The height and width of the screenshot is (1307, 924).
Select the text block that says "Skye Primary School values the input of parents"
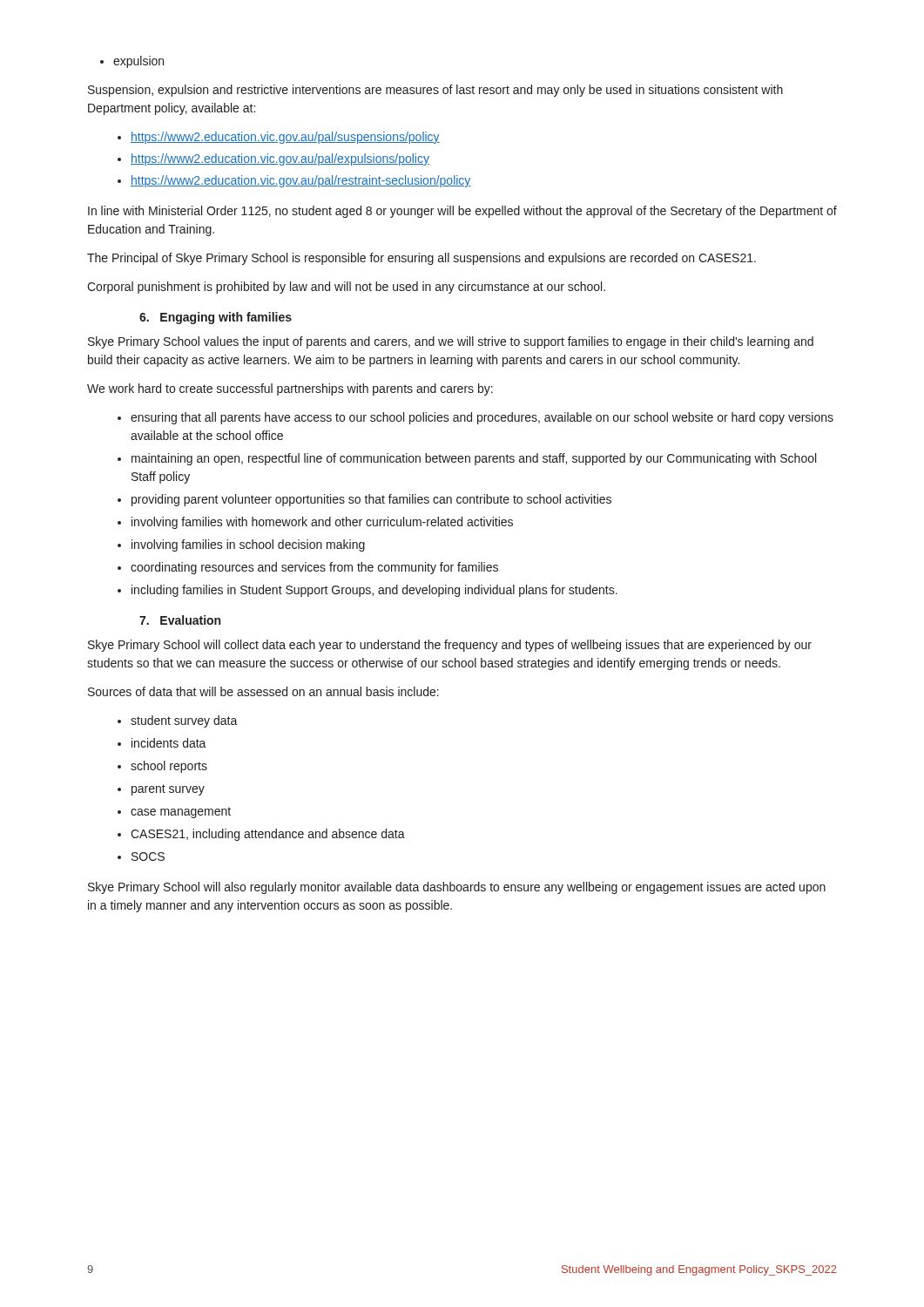coord(462,351)
